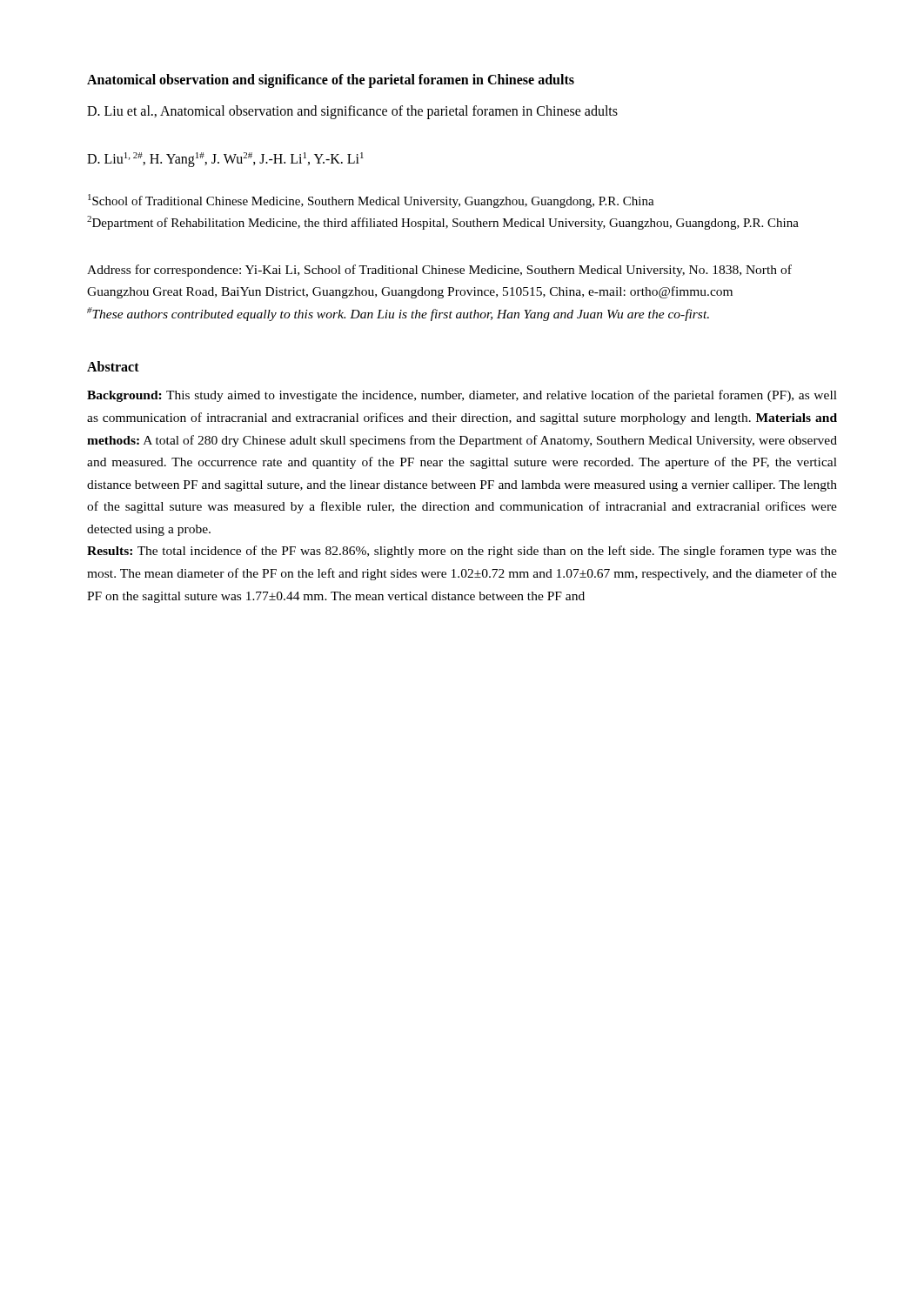
Task: Click on the region starting "Anatomical observation and significance of the parietal"
Action: tap(331, 80)
